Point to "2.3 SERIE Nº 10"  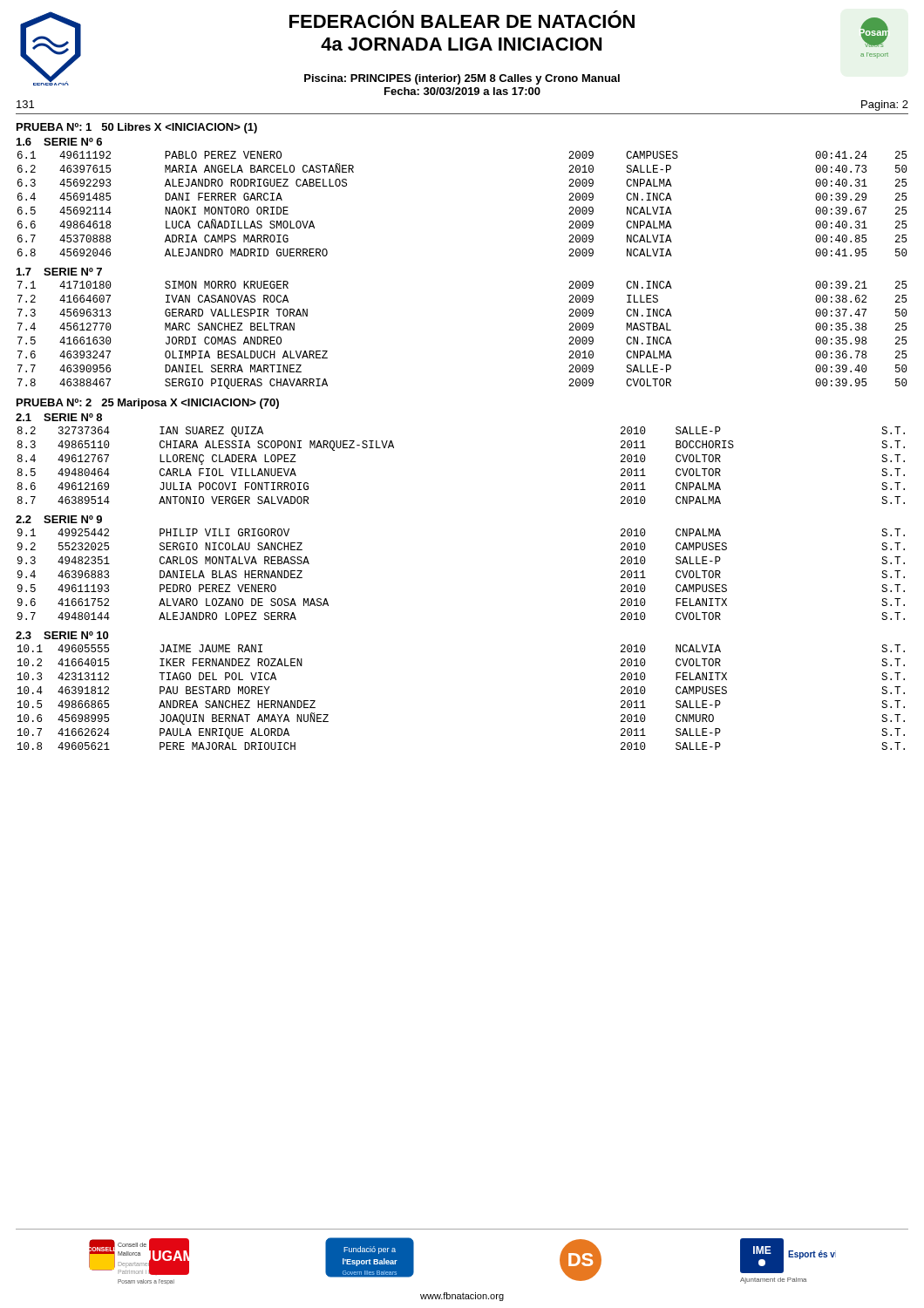coord(62,635)
